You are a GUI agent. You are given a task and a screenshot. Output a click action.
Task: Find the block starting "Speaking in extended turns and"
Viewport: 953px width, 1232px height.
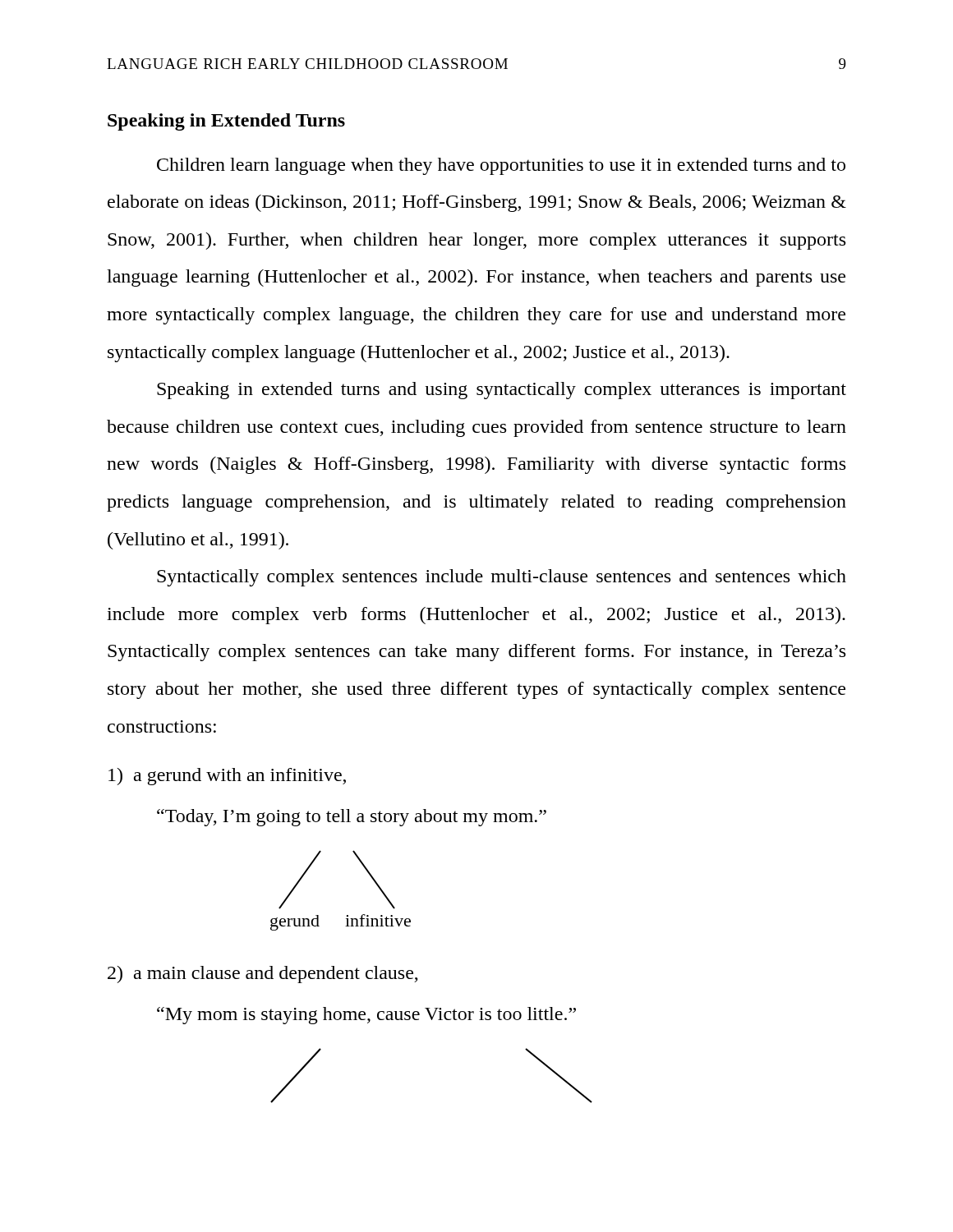point(476,464)
